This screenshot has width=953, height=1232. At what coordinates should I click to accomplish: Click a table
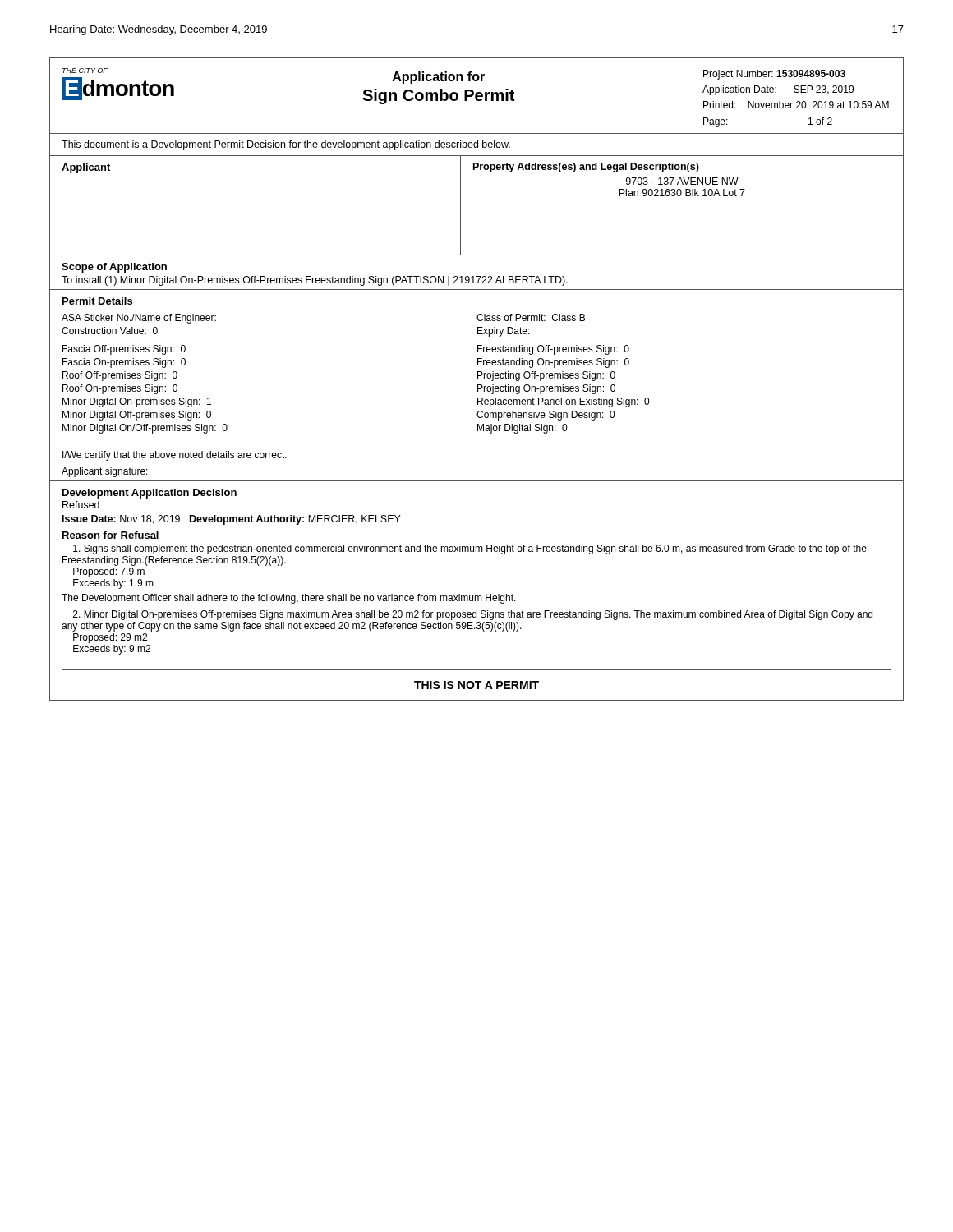(x=476, y=373)
